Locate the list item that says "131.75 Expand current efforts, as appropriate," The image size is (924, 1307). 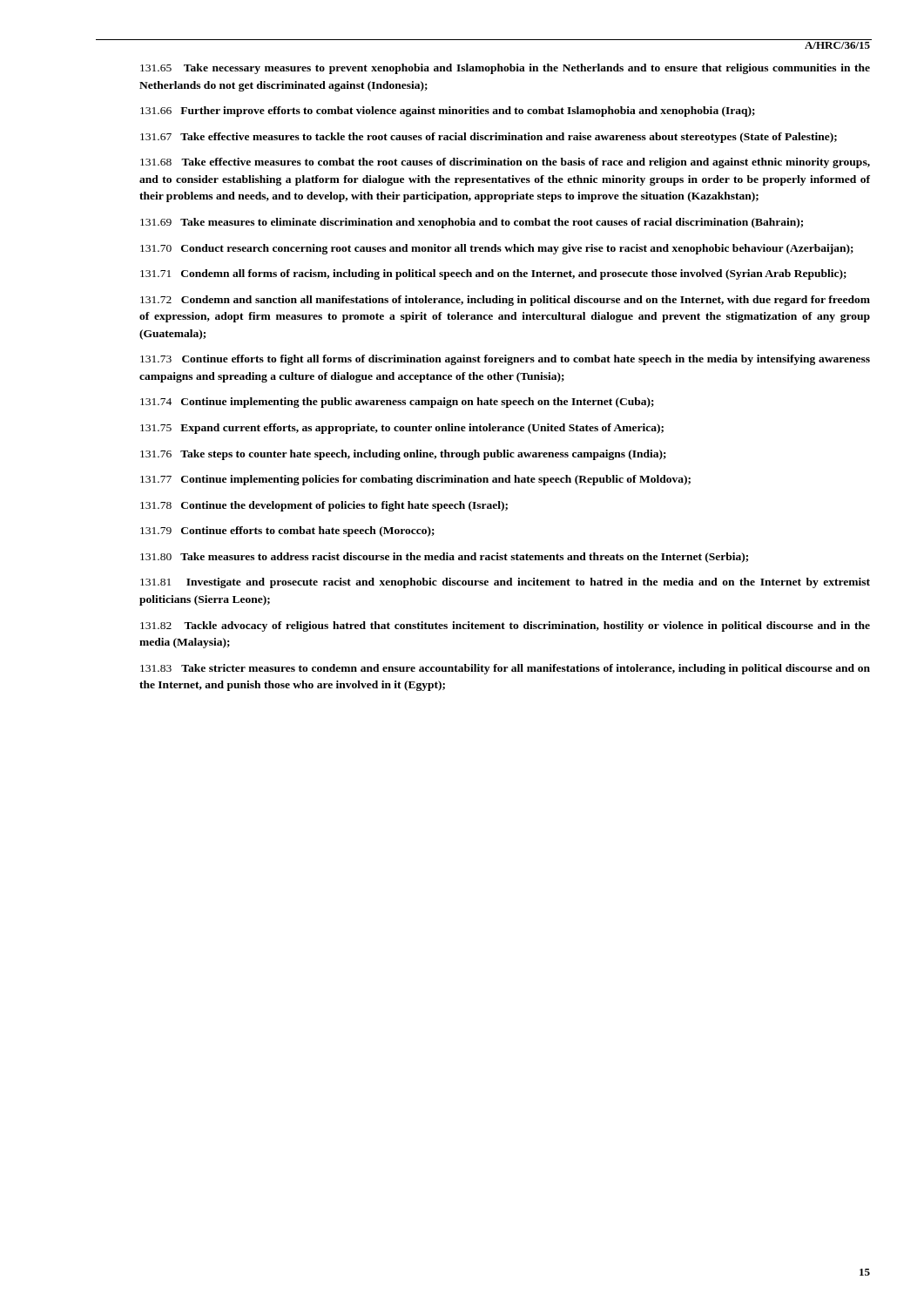[x=402, y=427]
